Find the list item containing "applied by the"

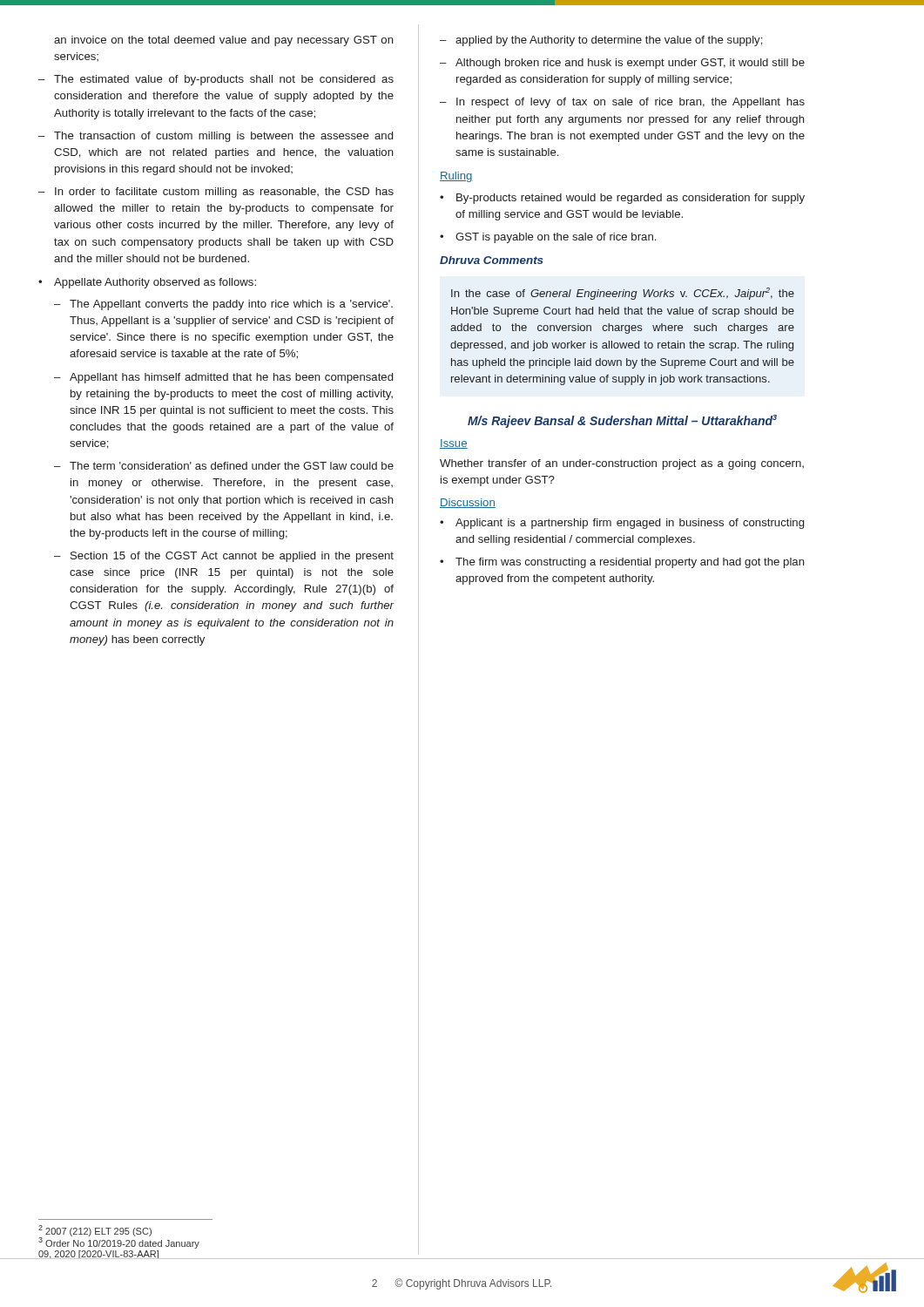622,40
